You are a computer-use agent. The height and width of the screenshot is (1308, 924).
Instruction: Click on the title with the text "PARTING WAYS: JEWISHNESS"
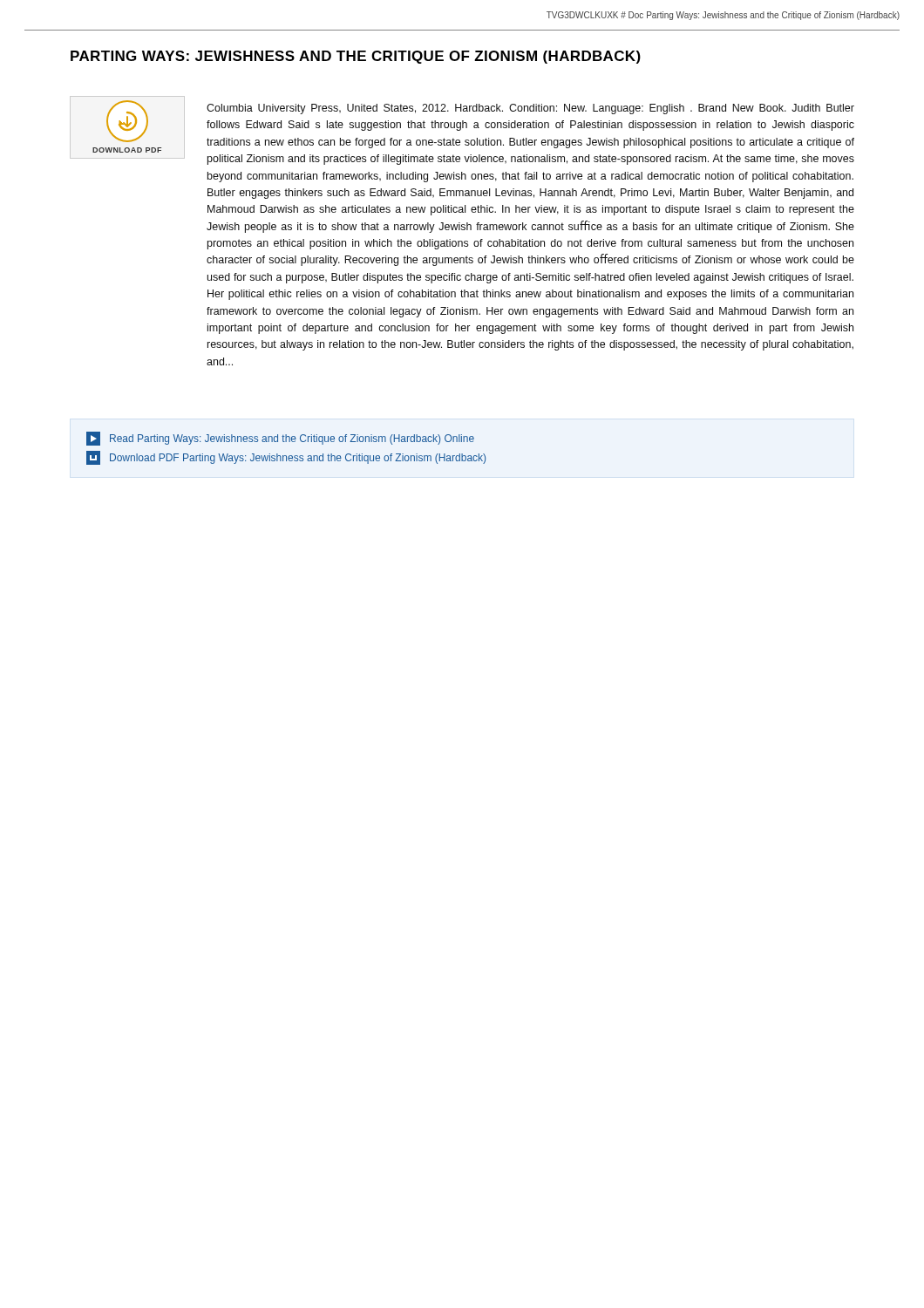pos(462,57)
